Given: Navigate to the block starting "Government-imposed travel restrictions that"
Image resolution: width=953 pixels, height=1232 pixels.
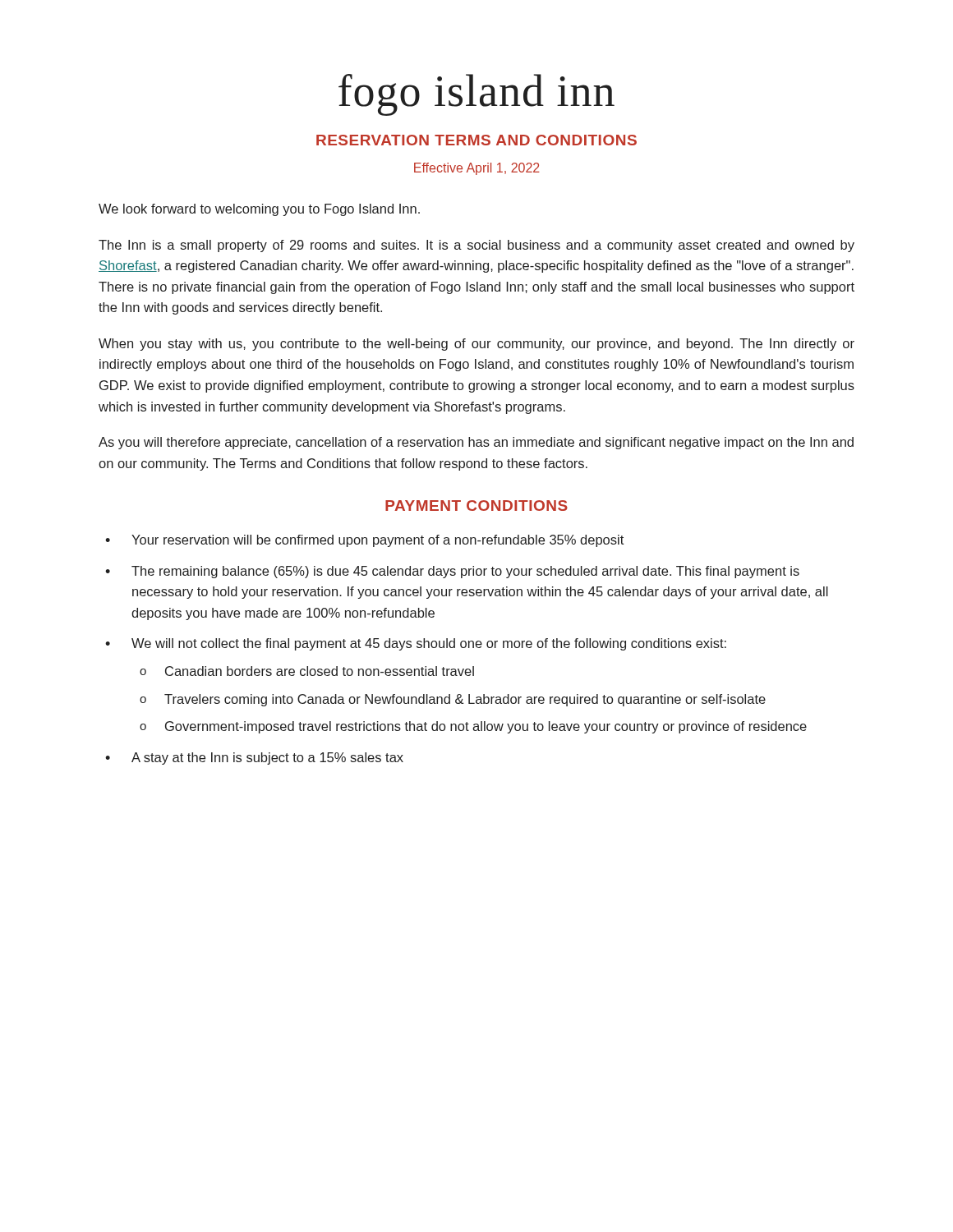Looking at the screenshot, I should [486, 726].
